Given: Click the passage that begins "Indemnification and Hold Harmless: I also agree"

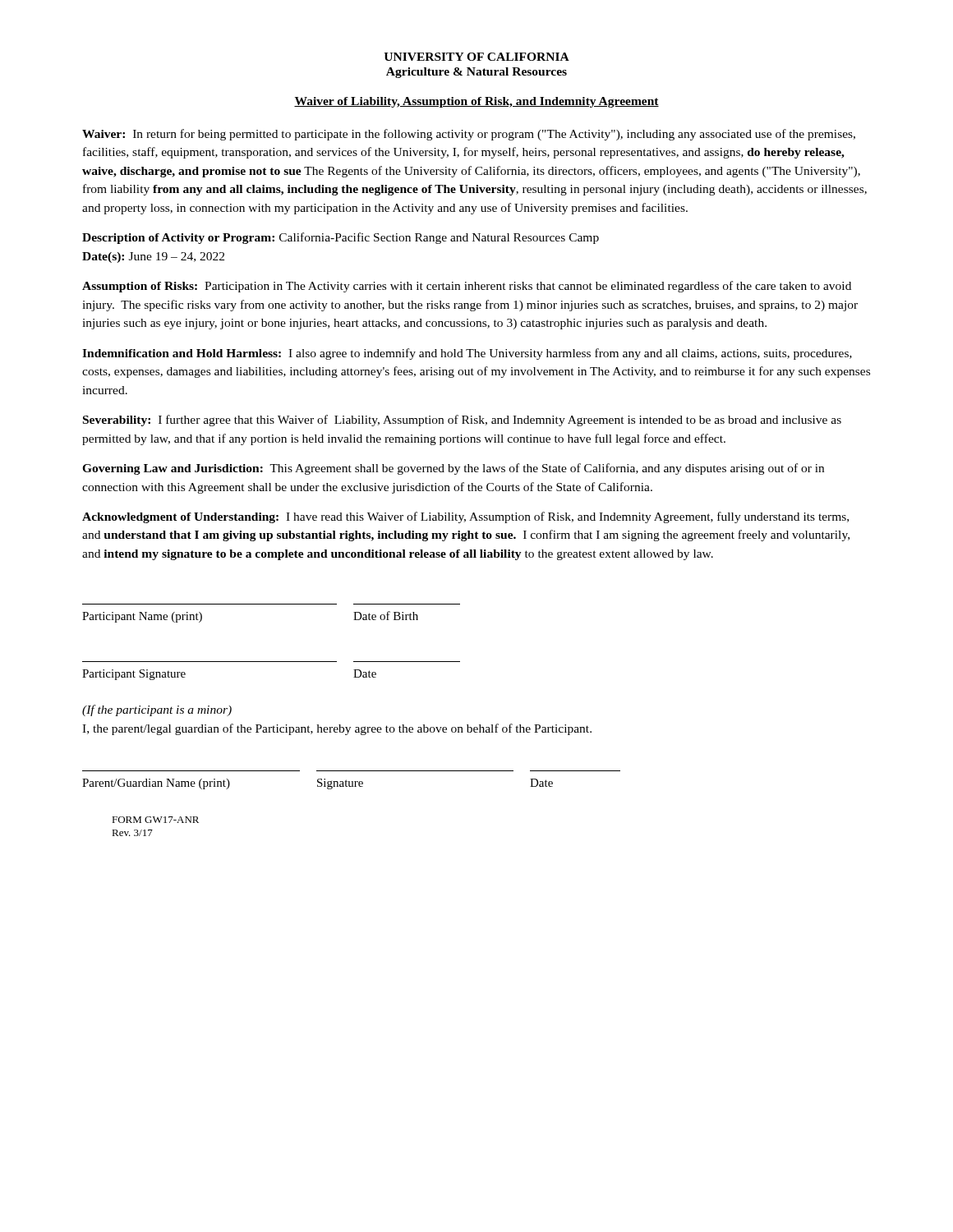Looking at the screenshot, I should [x=476, y=372].
